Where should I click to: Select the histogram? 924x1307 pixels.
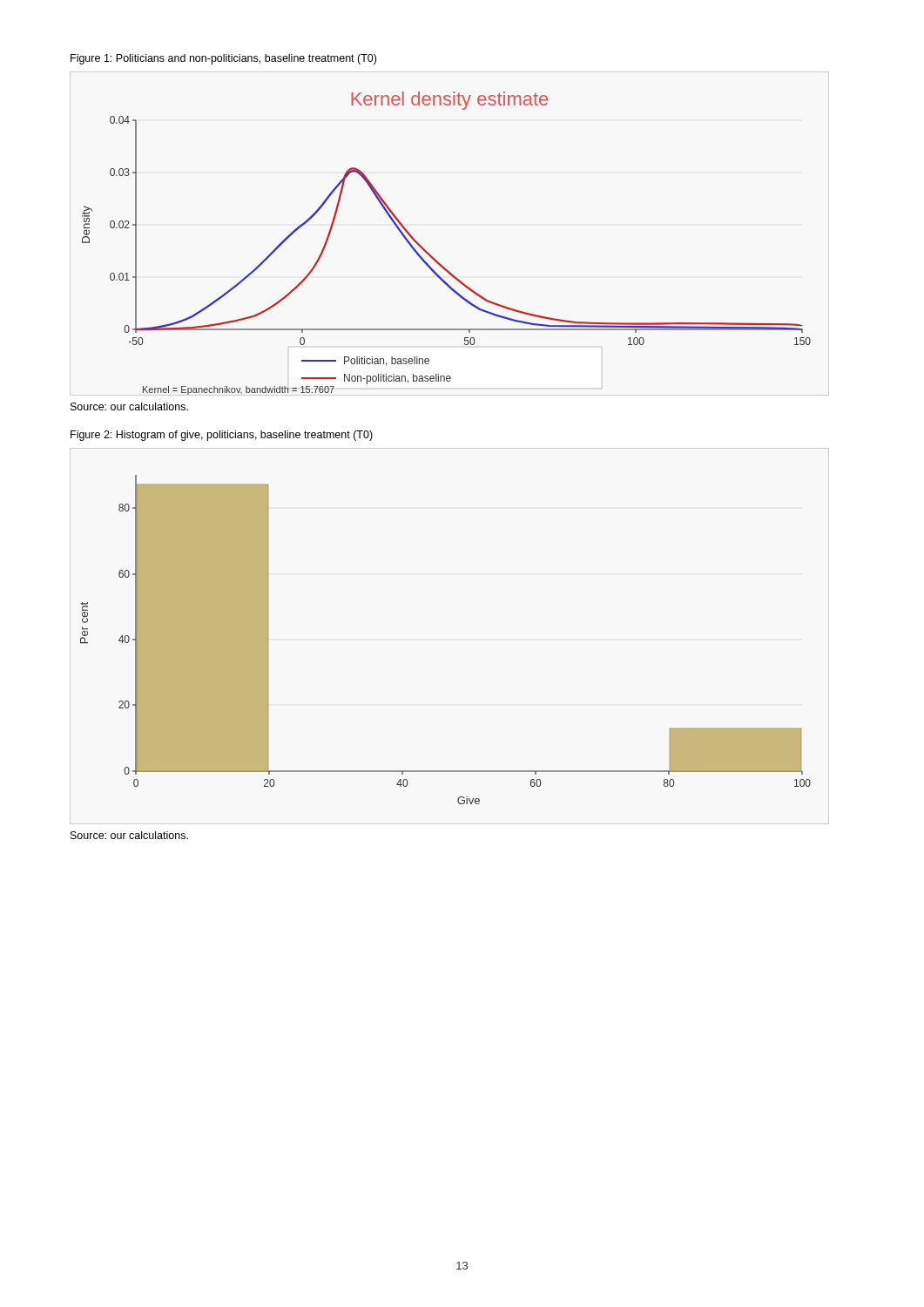pyautogui.click(x=449, y=636)
